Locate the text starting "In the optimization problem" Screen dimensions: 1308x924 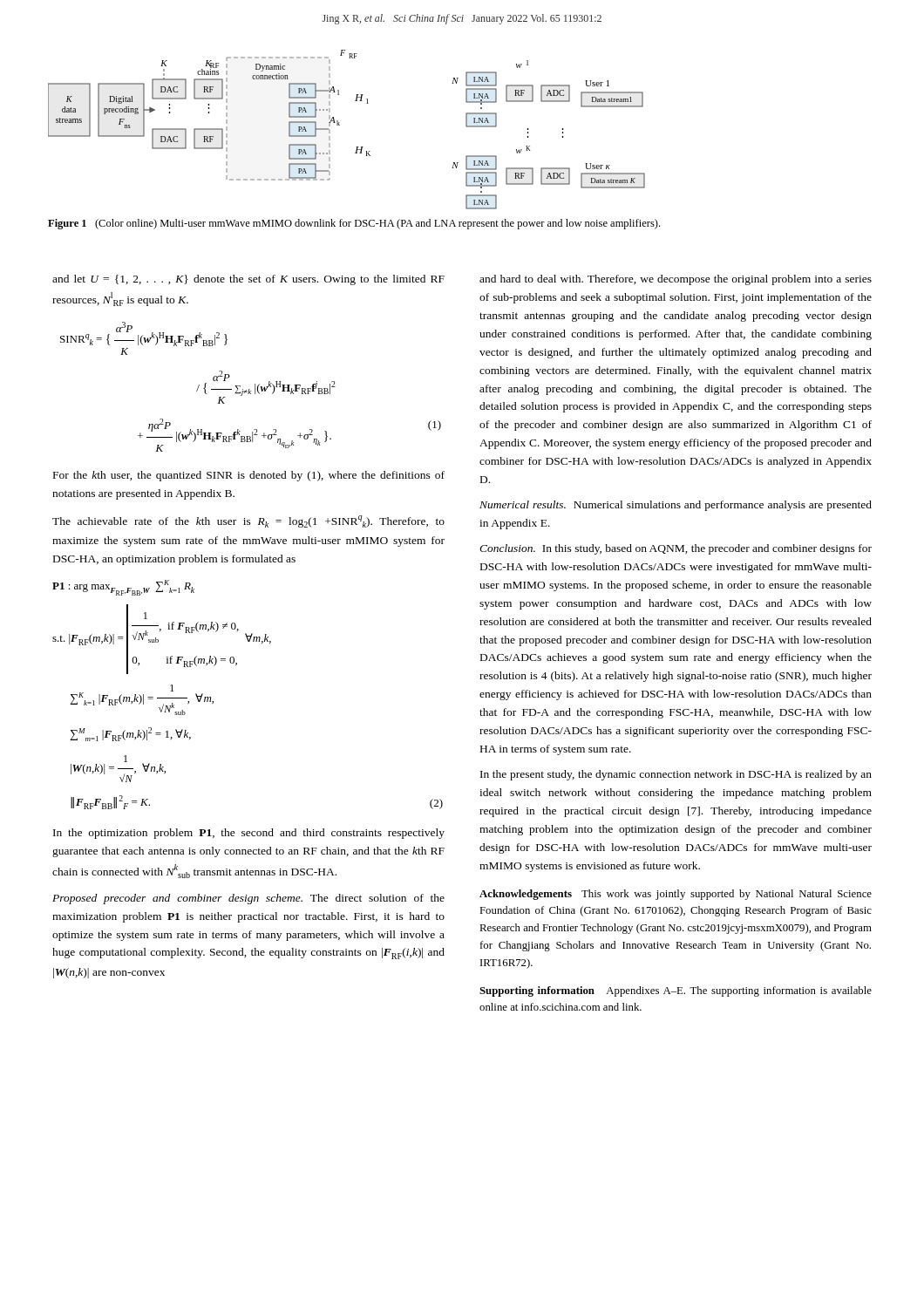coord(248,853)
